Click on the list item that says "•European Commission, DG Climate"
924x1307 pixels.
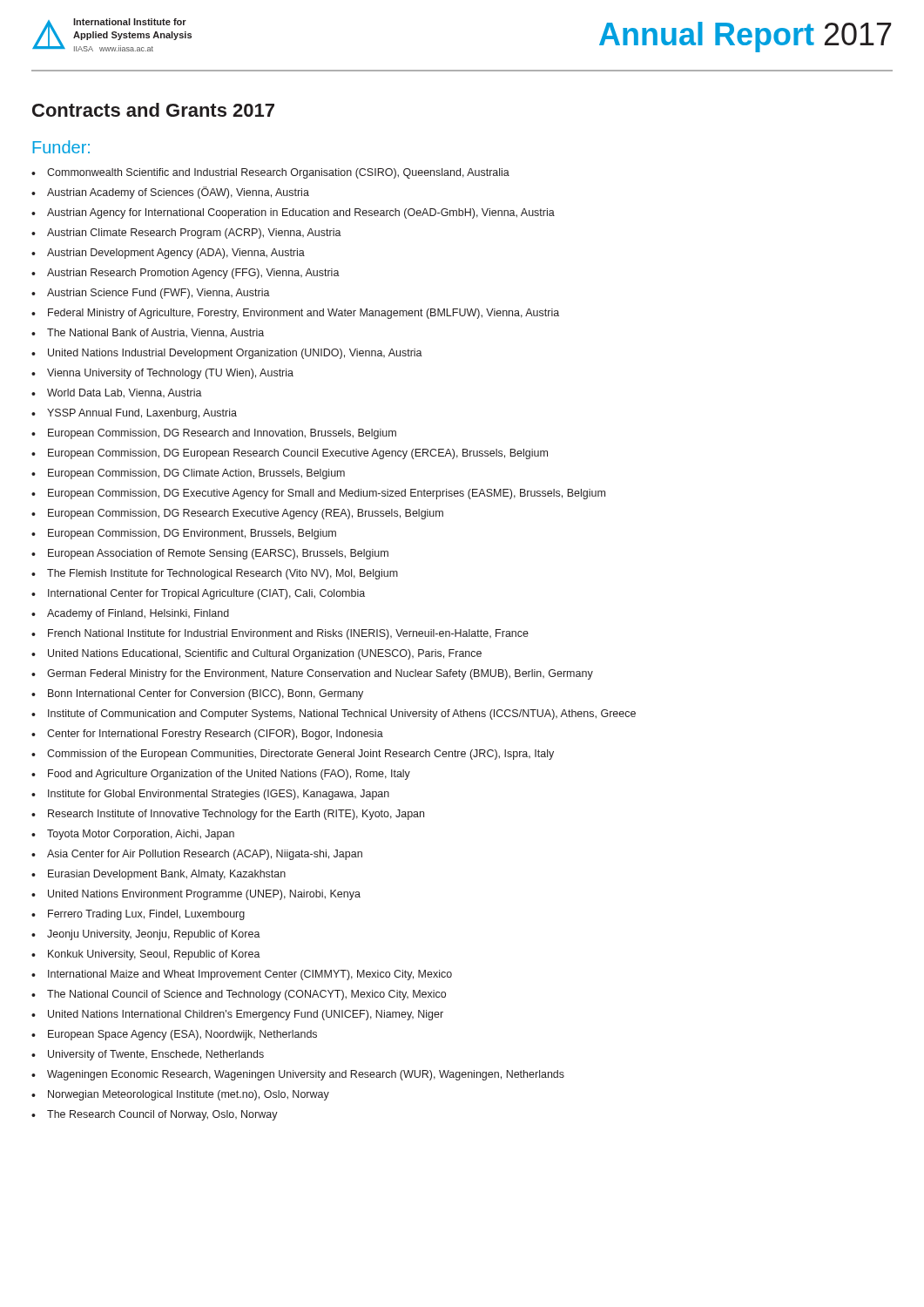click(188, 474)
